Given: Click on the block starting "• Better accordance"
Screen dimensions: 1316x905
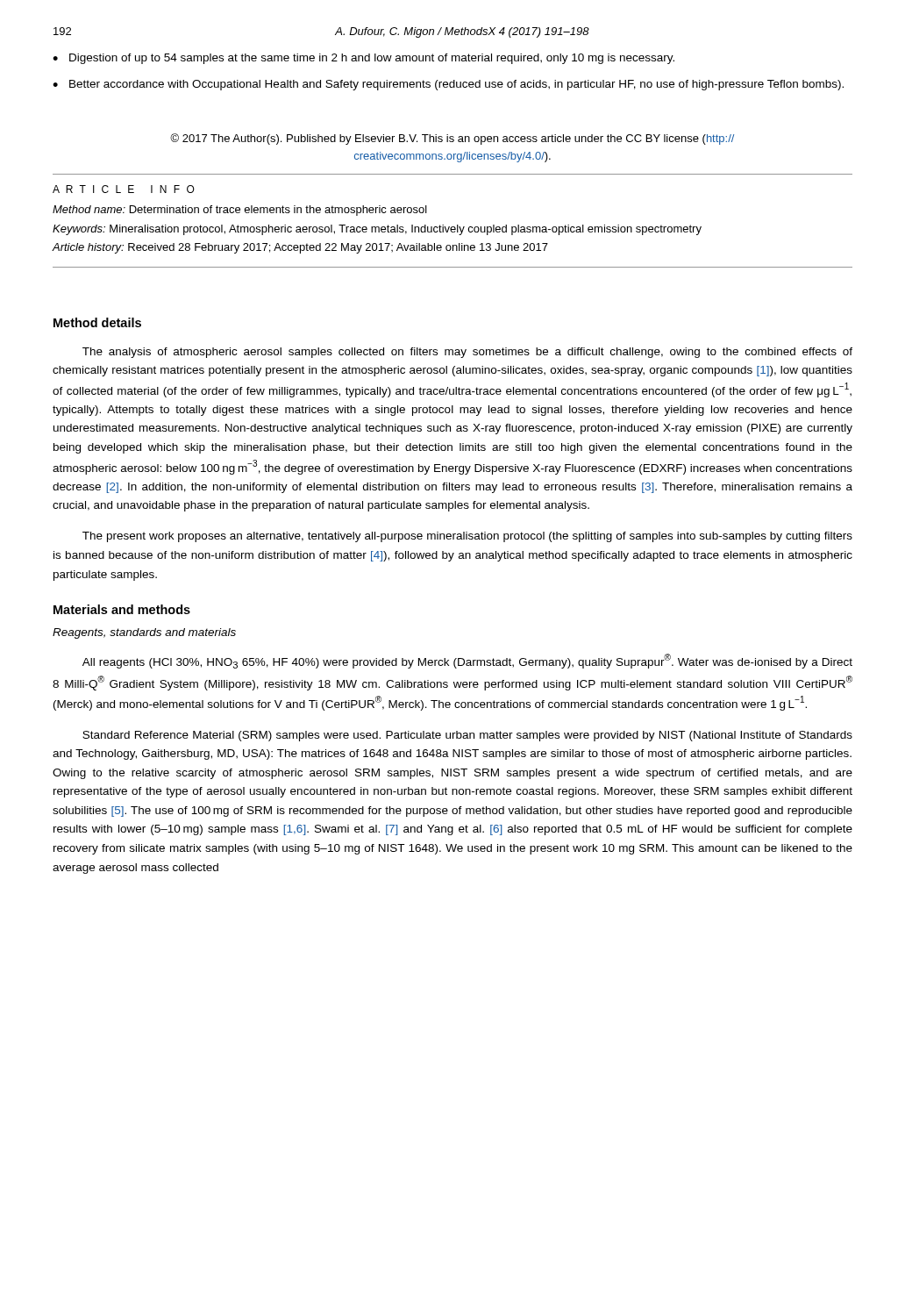Looking at the screenshot, I should coord(449,86).
